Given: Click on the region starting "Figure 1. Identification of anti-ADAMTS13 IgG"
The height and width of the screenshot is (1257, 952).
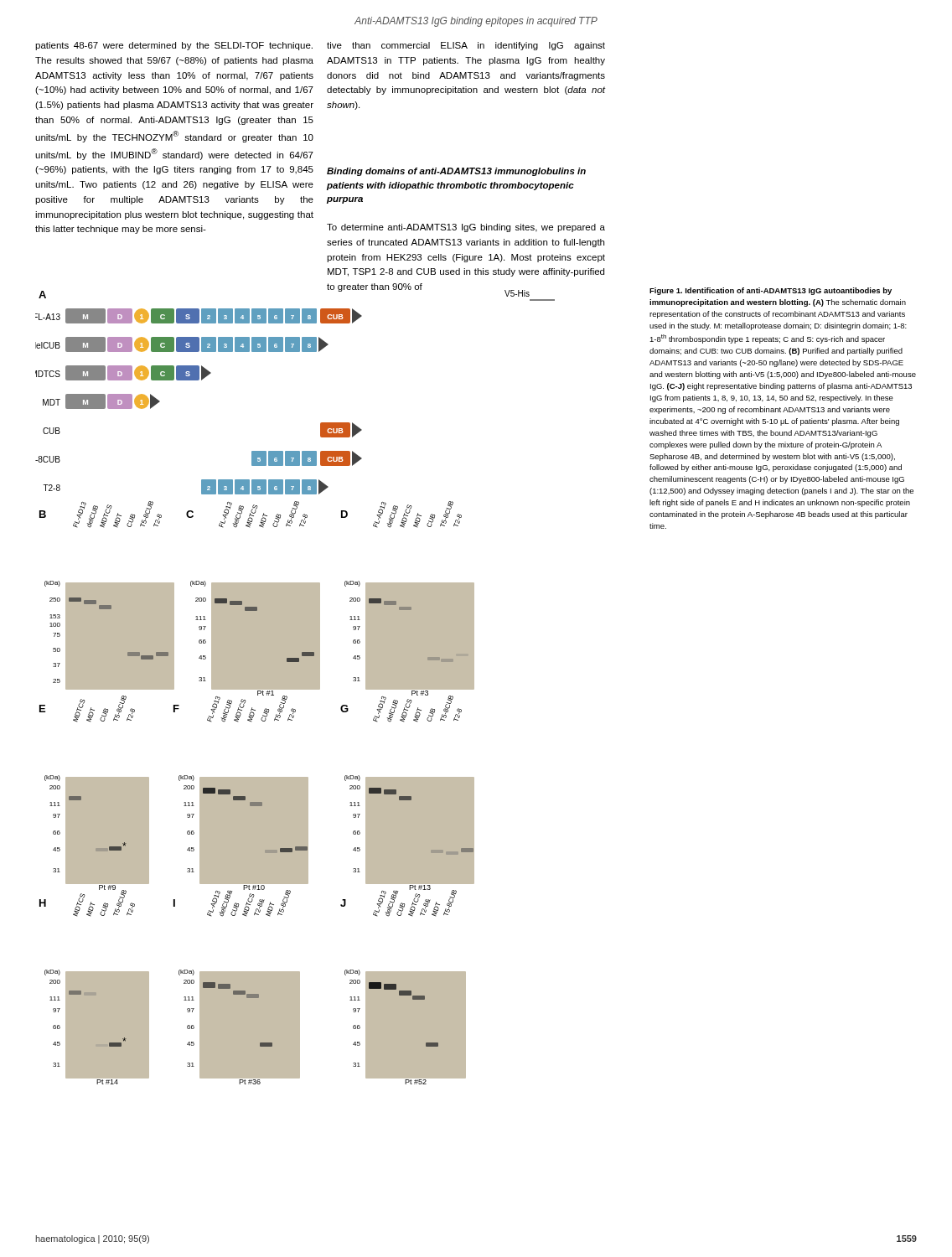Looking at the screenshot, I should pos(783,408).
